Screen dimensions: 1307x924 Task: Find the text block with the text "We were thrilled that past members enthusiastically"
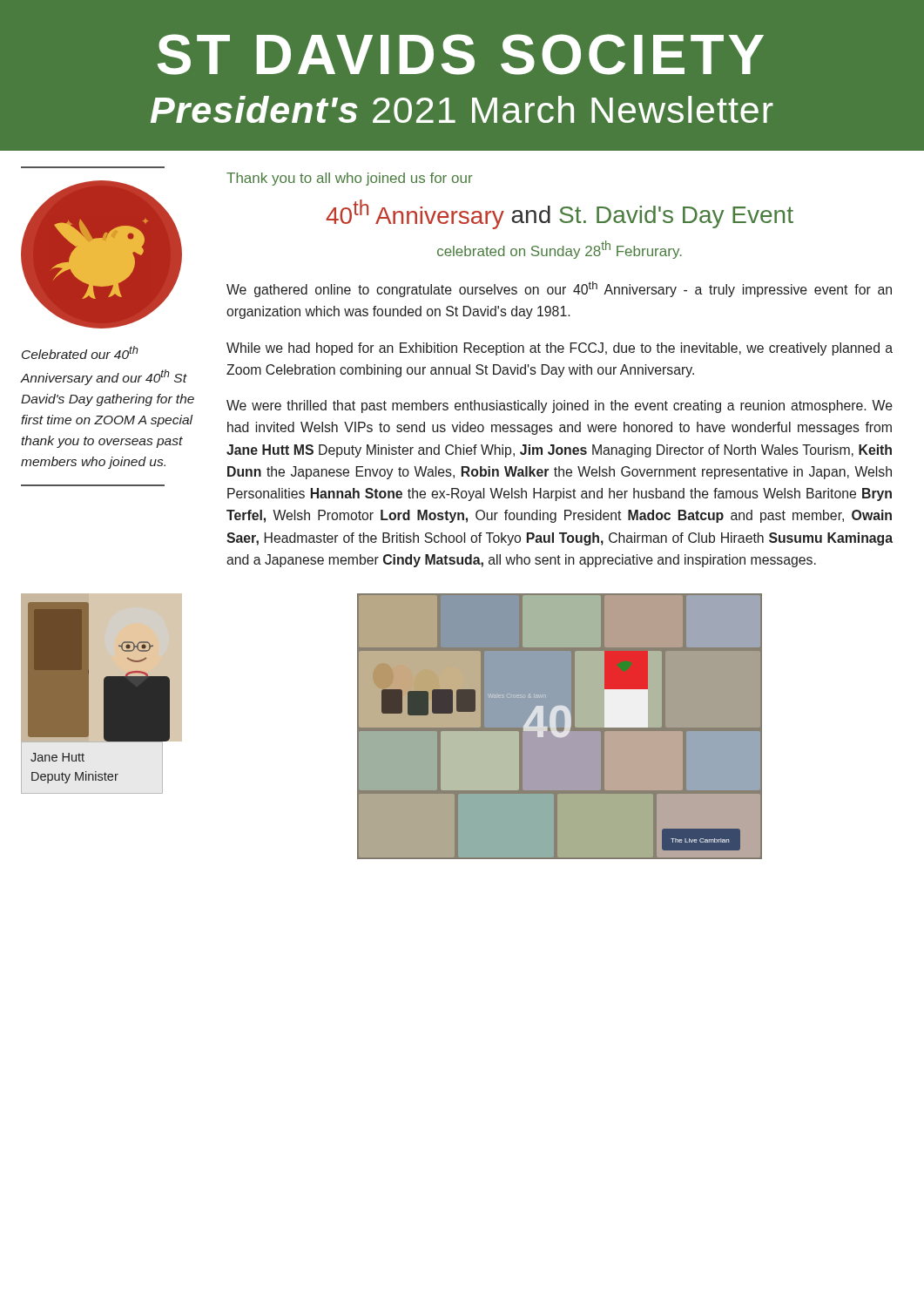click(x=560, y=483)
